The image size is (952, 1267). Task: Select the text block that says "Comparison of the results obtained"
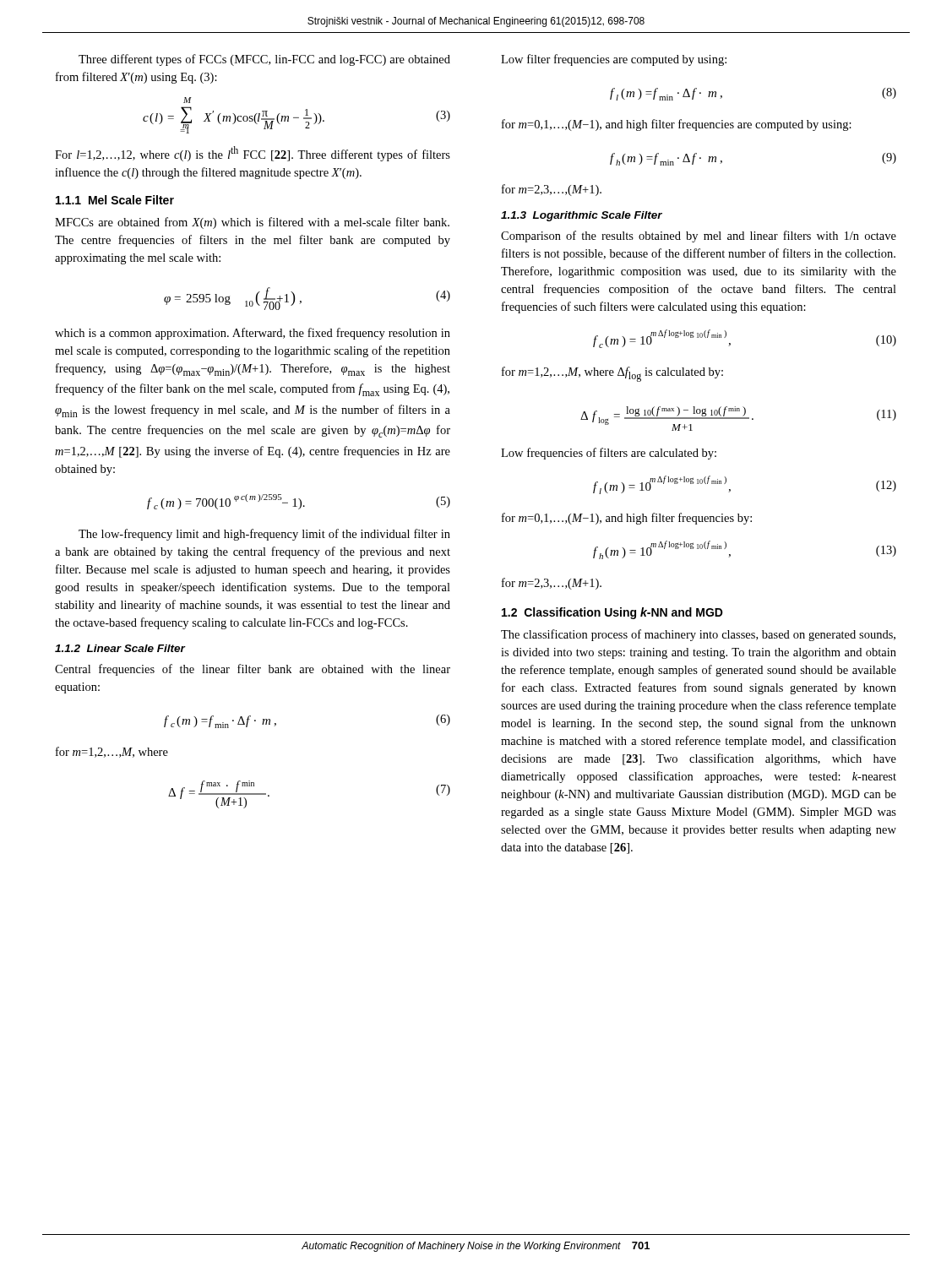pyautogui.click(x=699, y=272)
